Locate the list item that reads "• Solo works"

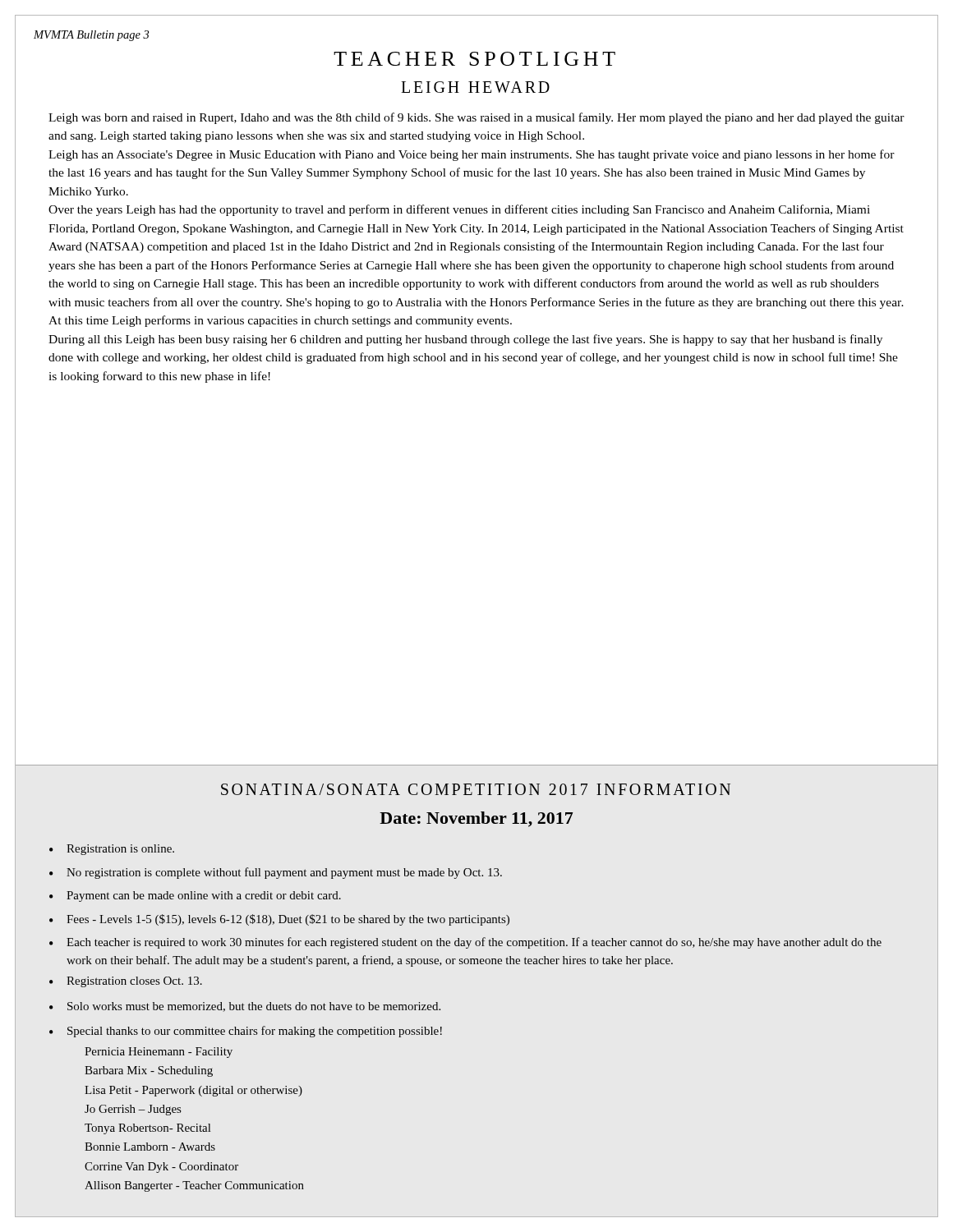coord(245,1007)
